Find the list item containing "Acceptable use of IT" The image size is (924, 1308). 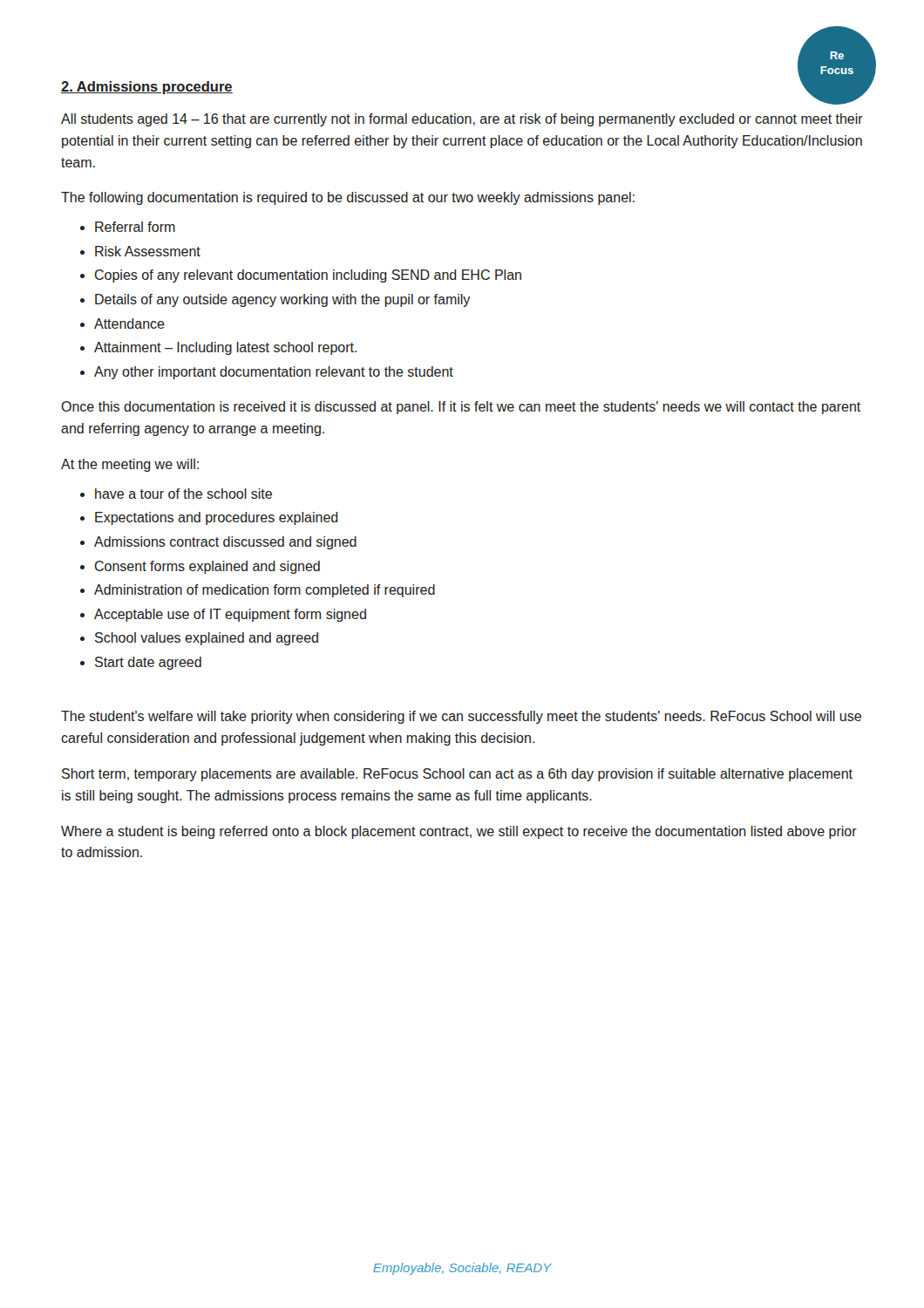click(x=230, y=614)
